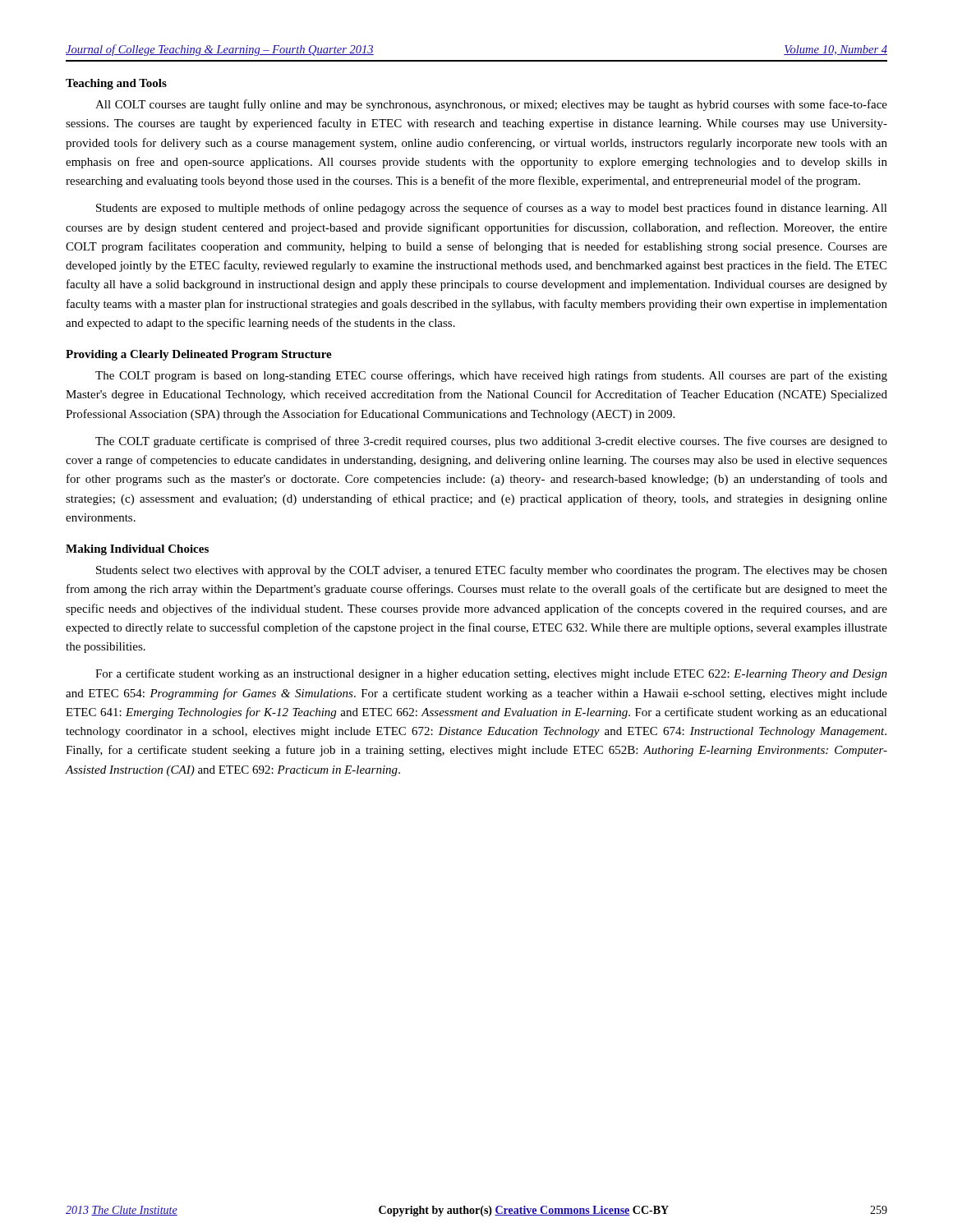Select the section header that reads "Providing a Clearly Delineated Program"
953x1232 pixels.
tap(199, 354)
